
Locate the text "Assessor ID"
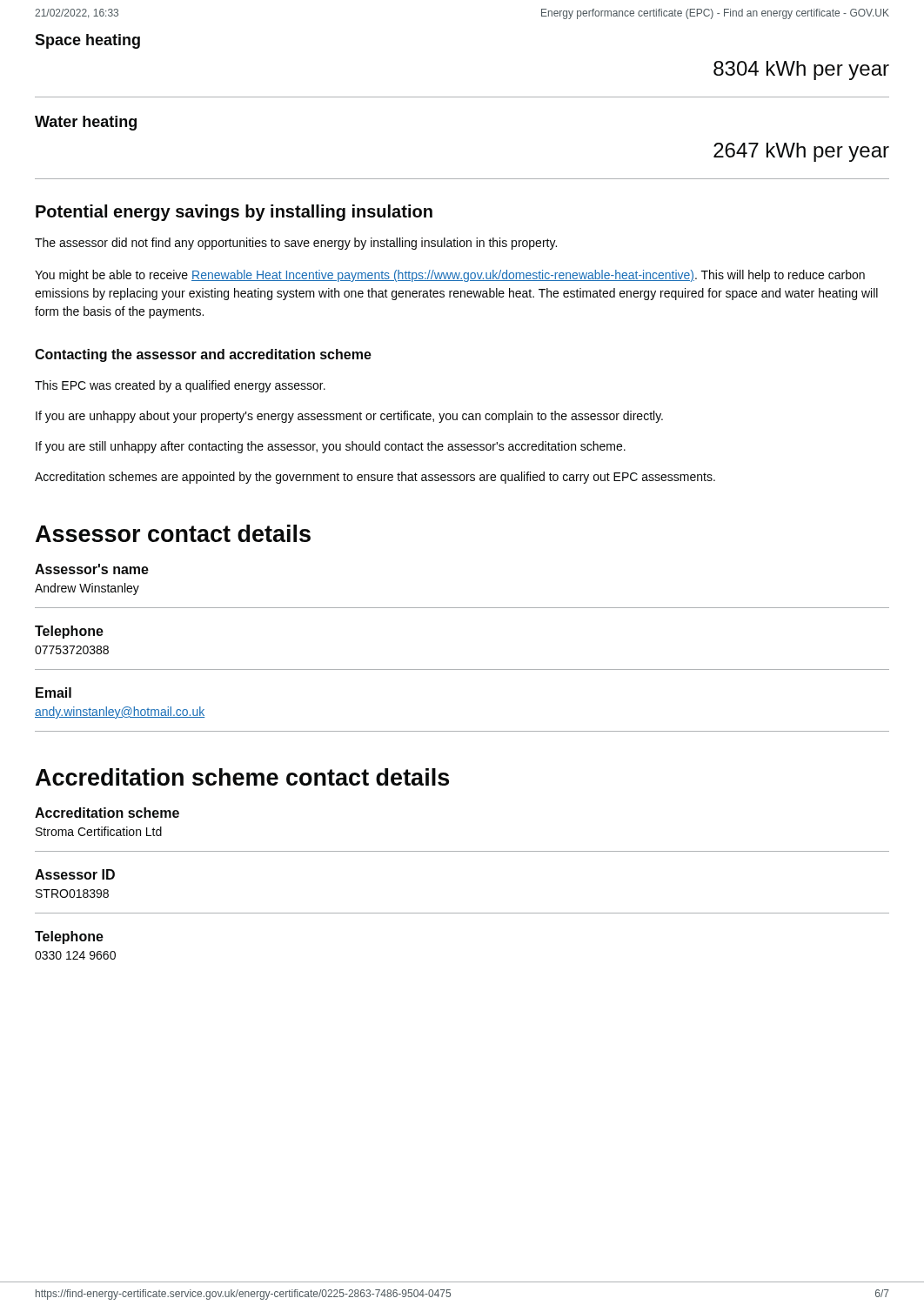pos(75,875)
